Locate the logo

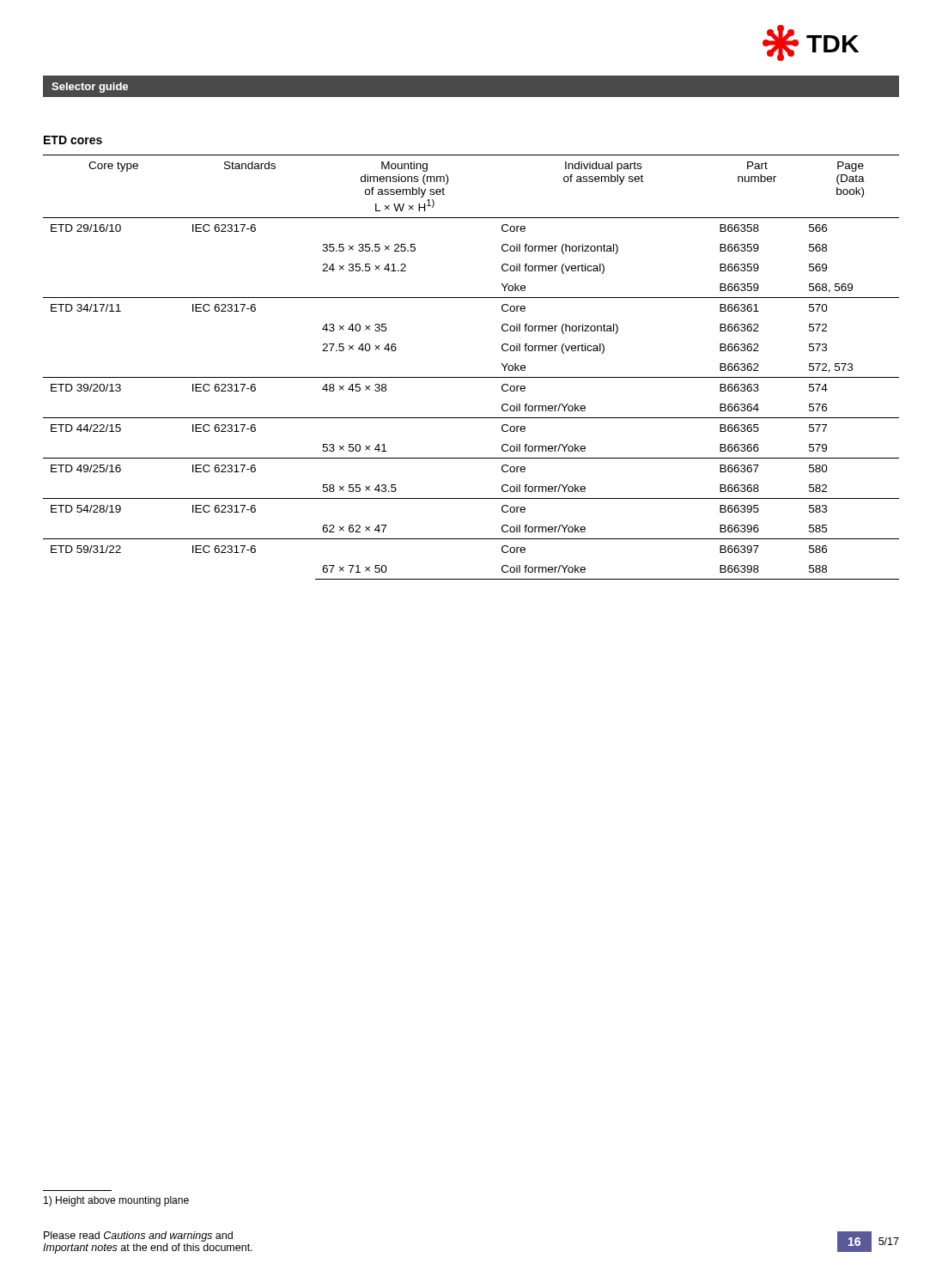point(830,45)
